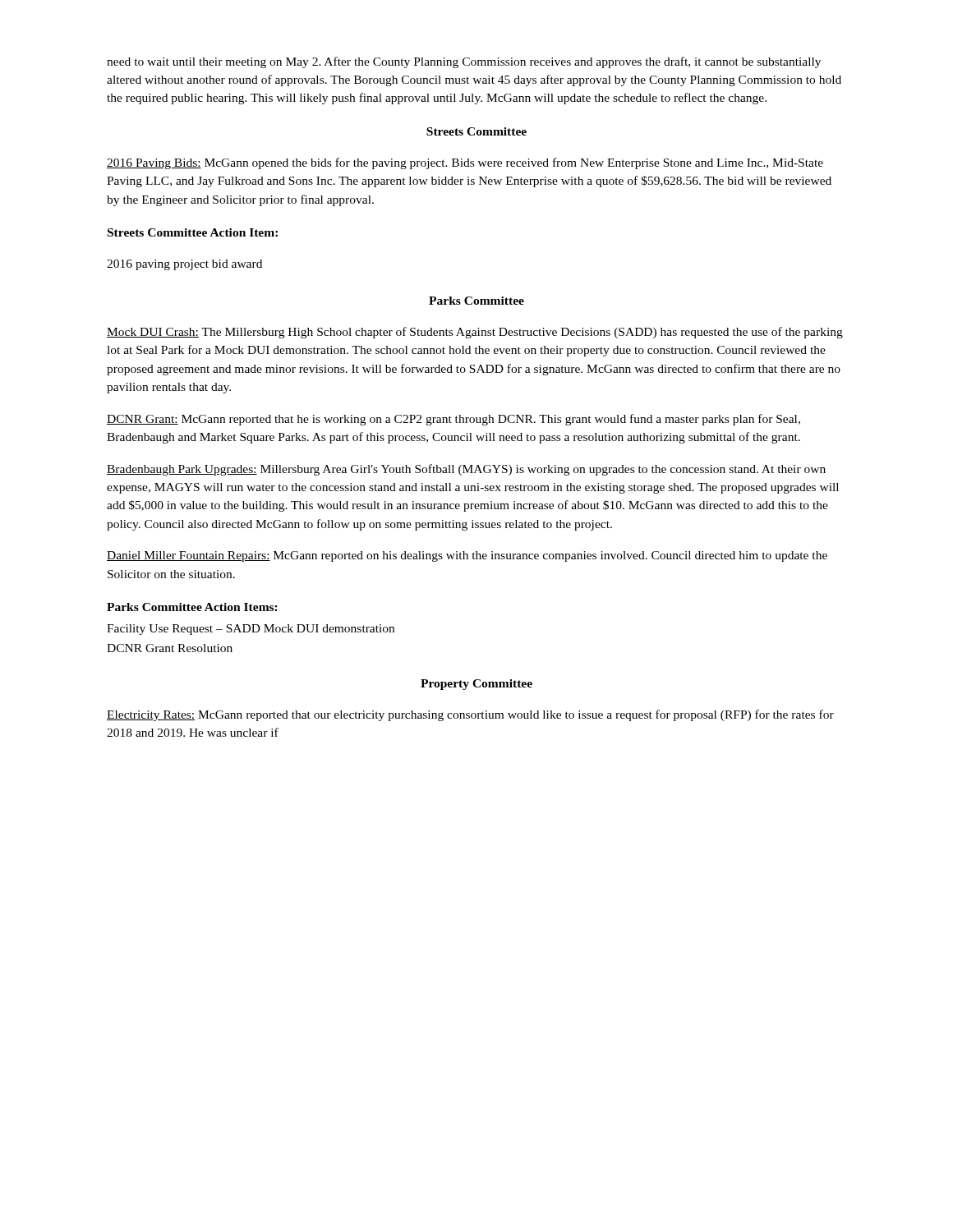Locate the text starting "Electricity Rates: McGann reported that our electricity purchasing"
Screen dimensions: 1232x953
coord(476,724)
